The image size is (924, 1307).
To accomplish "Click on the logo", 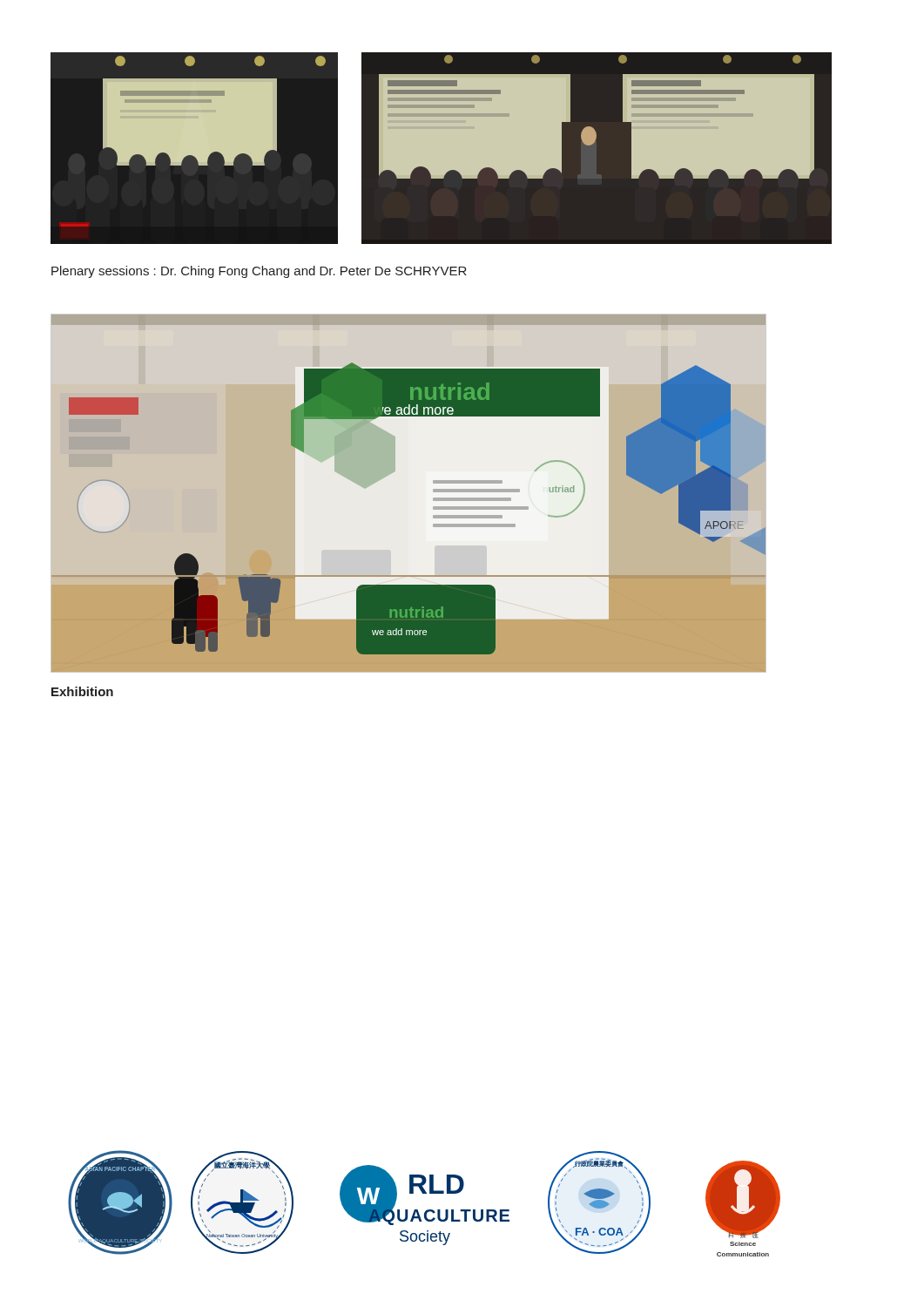I will click(x=462, y=1202).
